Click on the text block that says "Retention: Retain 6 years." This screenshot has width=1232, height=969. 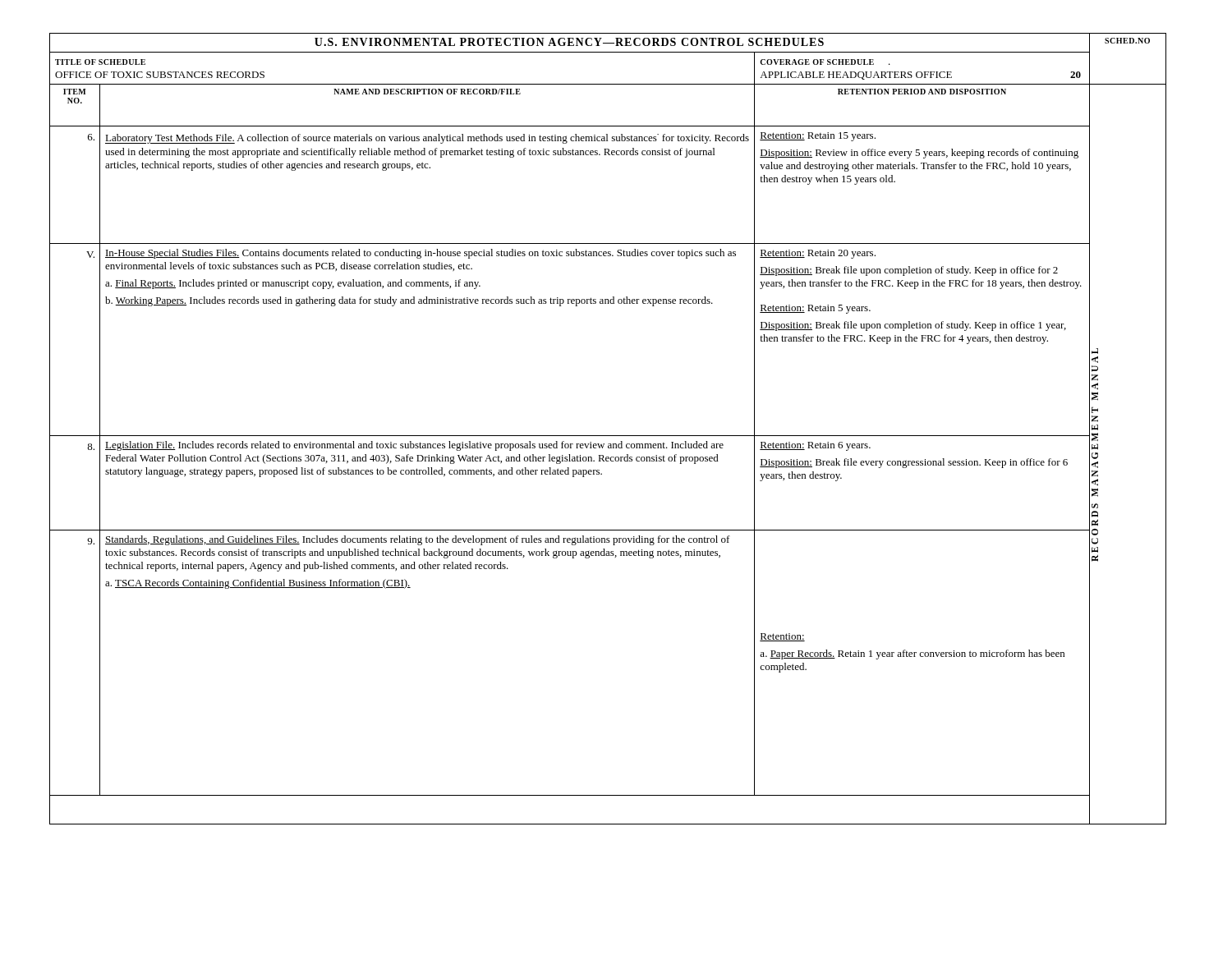point(922,460)
